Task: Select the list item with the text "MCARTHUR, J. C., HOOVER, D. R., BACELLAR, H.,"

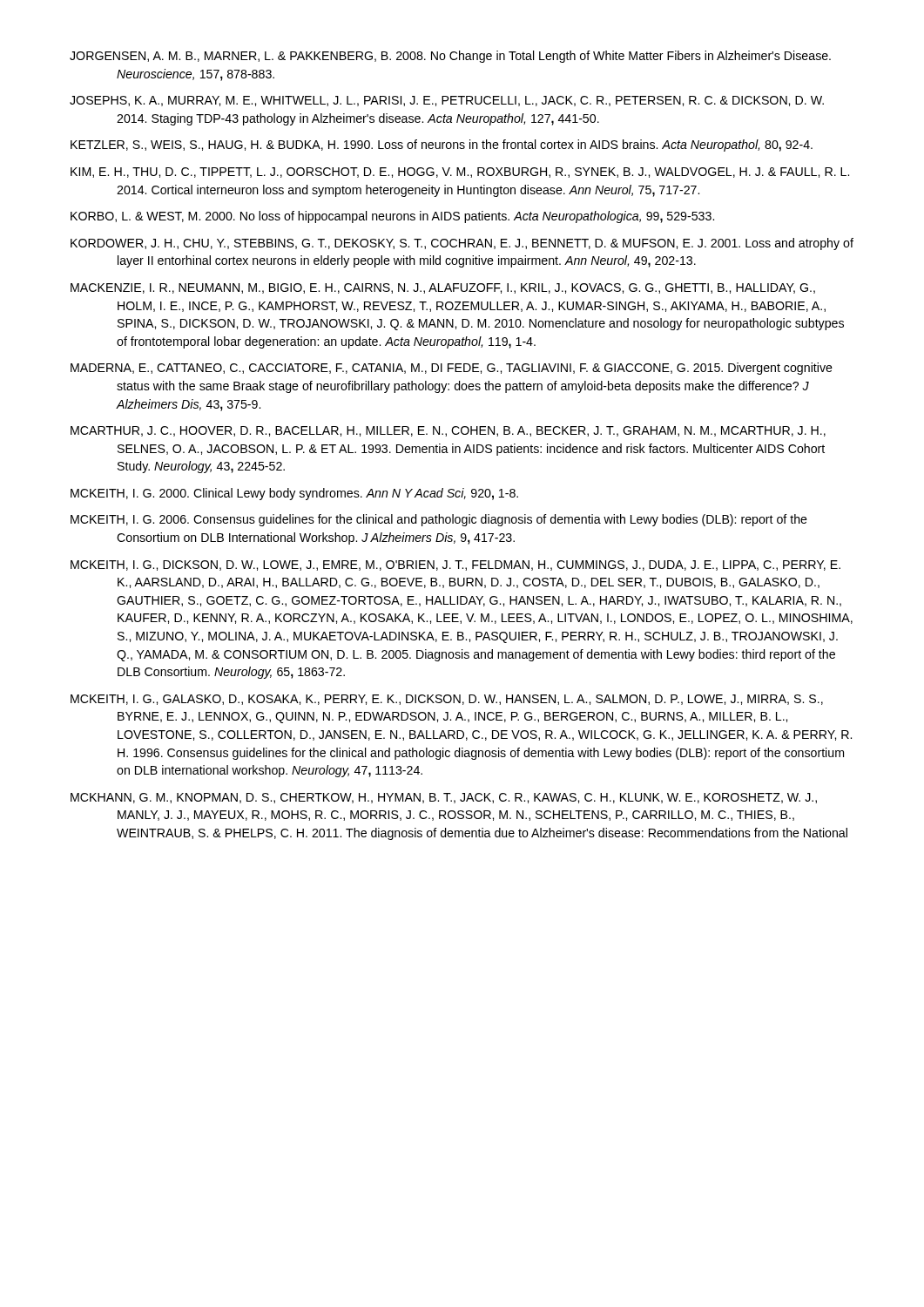Action: pos(448,448)
